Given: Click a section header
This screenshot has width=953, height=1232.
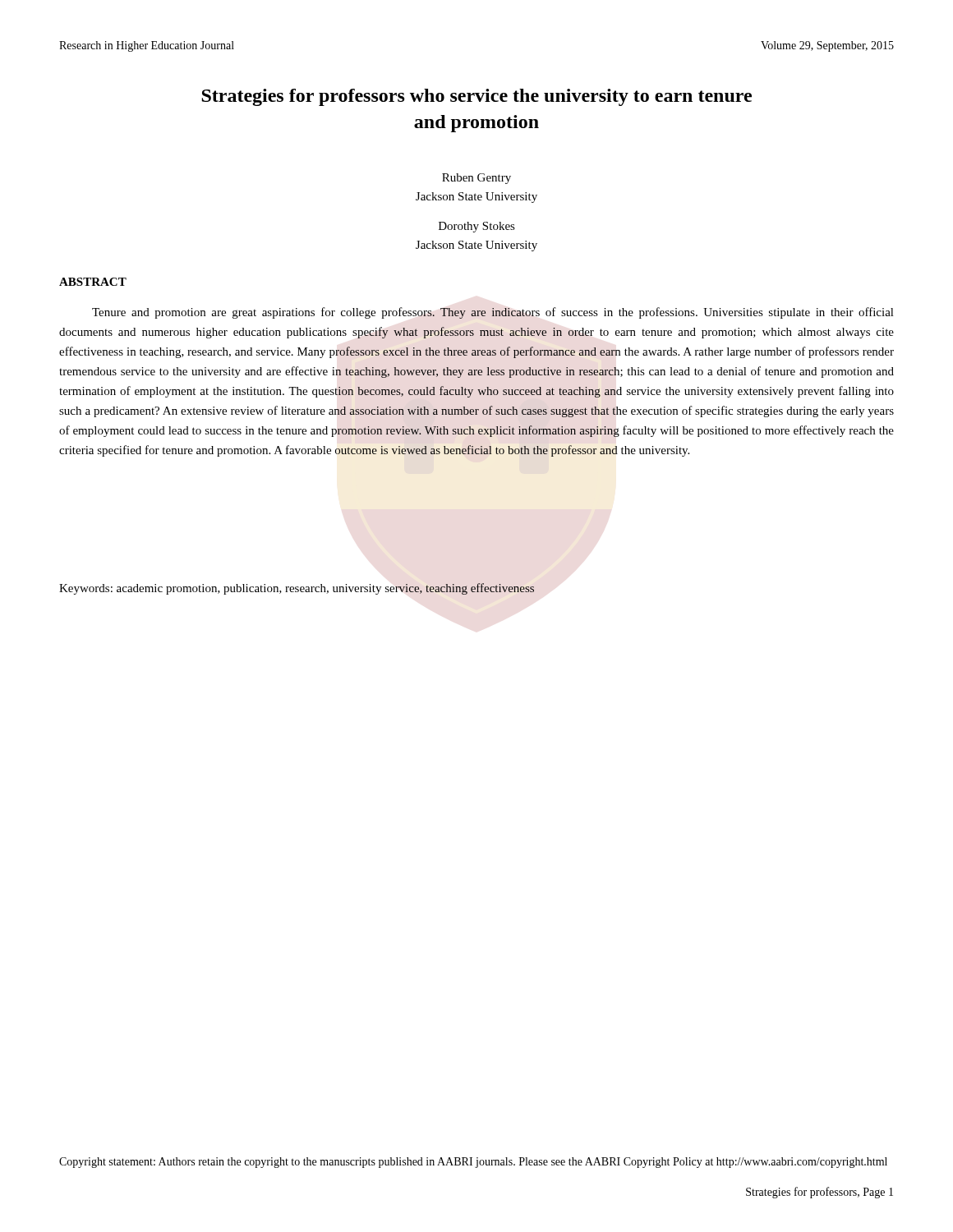Looking at the screenshot, I should coord(93,282).
